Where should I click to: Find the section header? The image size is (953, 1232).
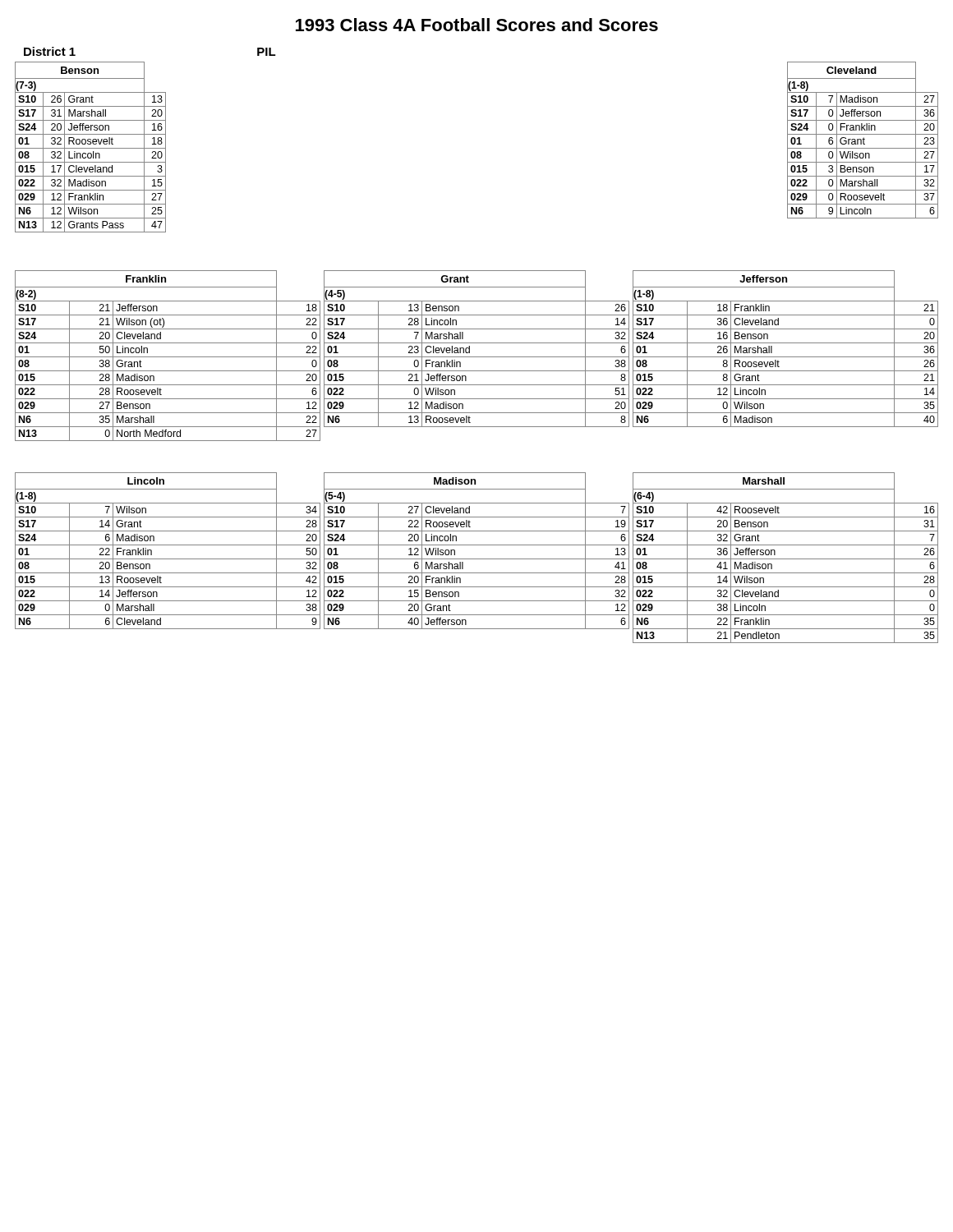(x=149, y=51)
